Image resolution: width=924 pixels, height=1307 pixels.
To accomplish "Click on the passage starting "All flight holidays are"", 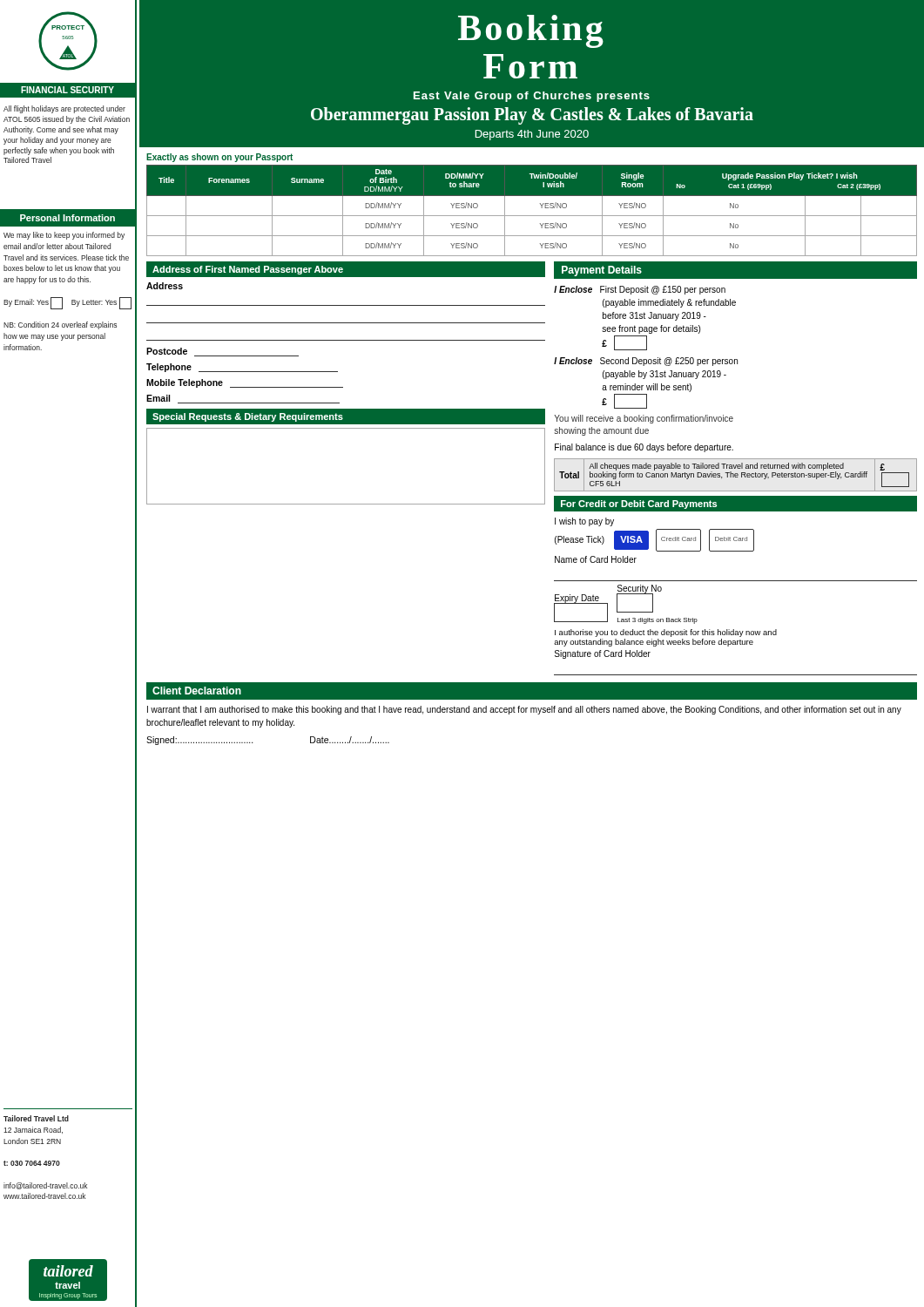I will (x=67, y=135).
